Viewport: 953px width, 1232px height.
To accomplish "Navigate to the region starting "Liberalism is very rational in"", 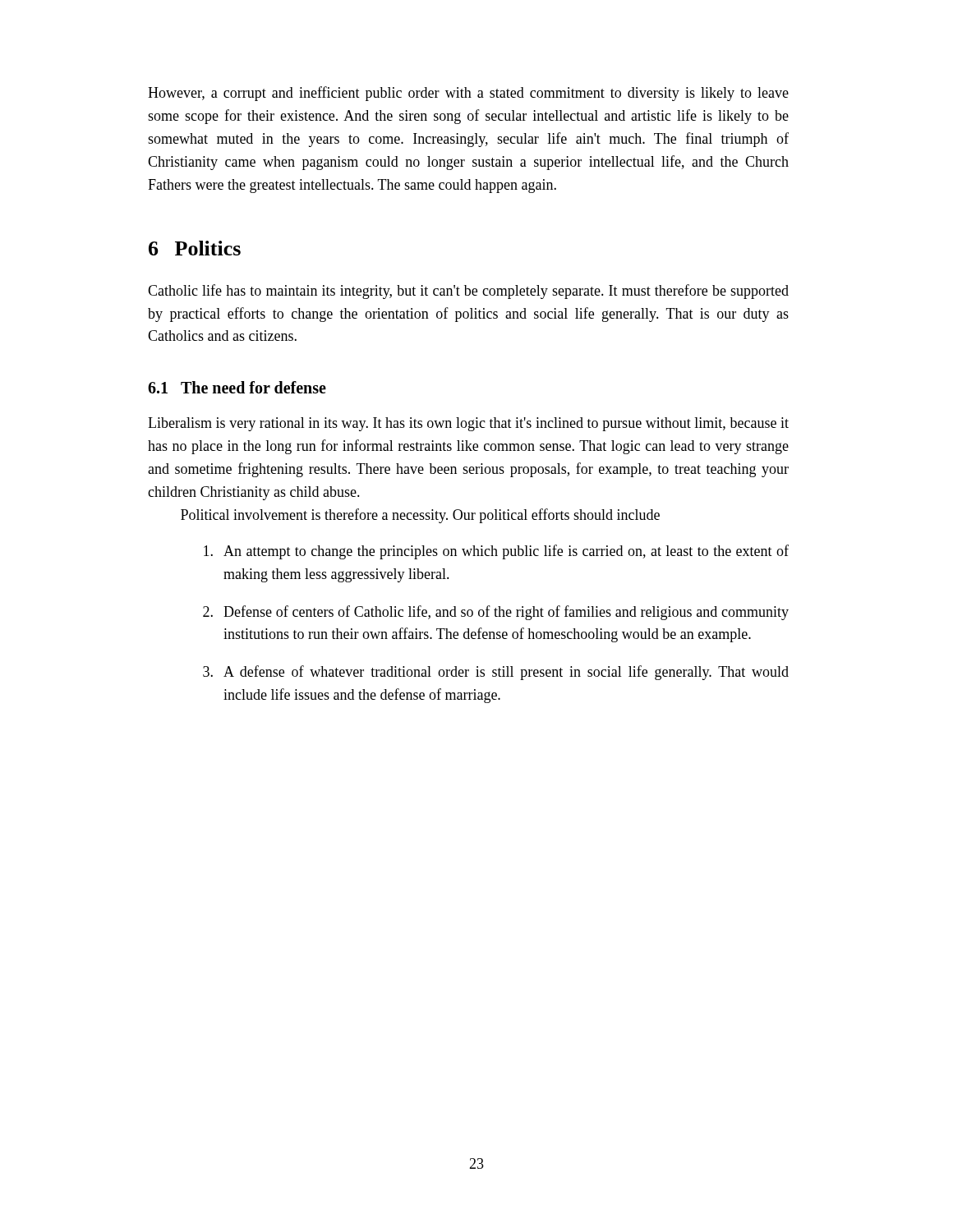I will click(x=468, y=470).
